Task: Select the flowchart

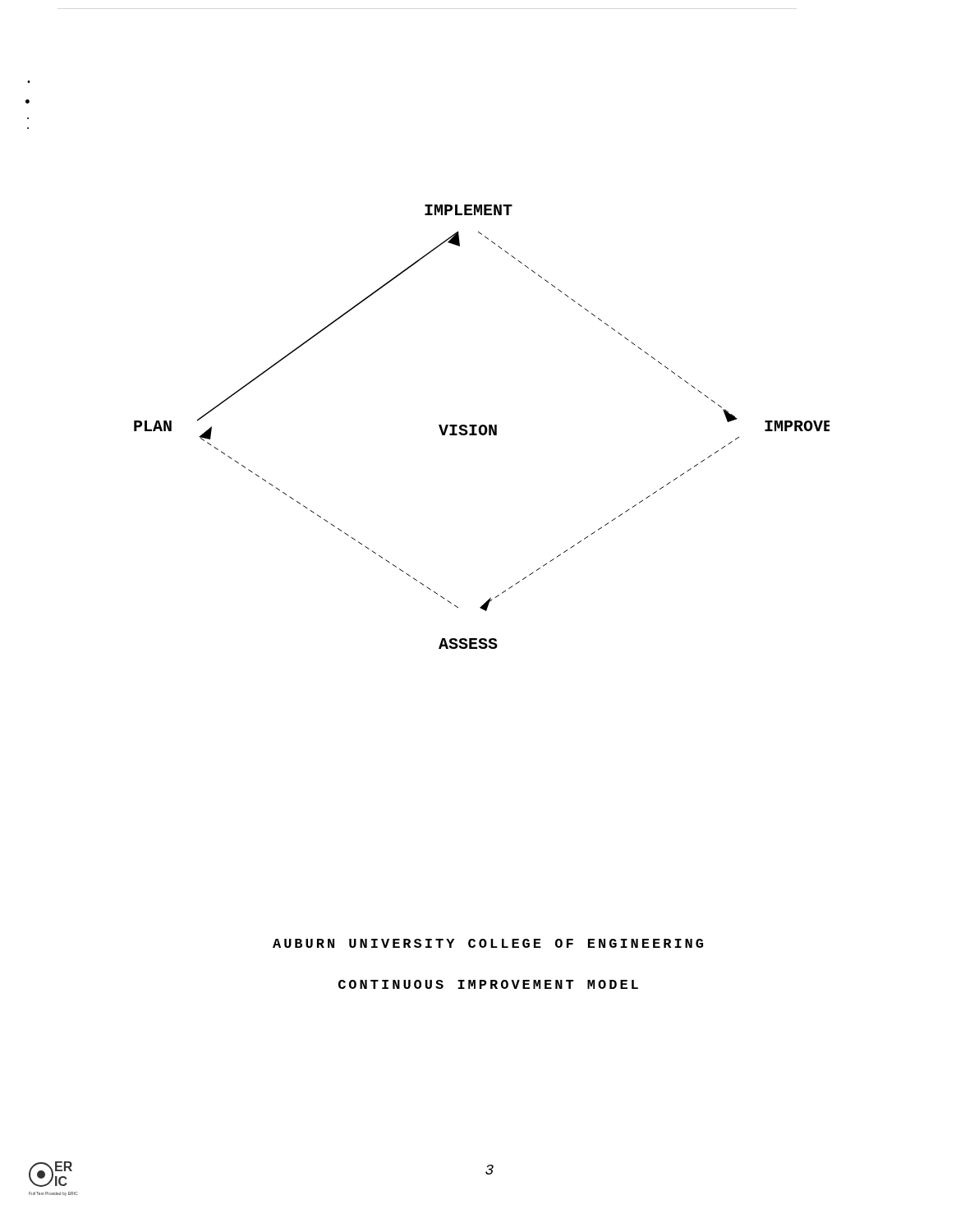Action: (x=468, y=427)
